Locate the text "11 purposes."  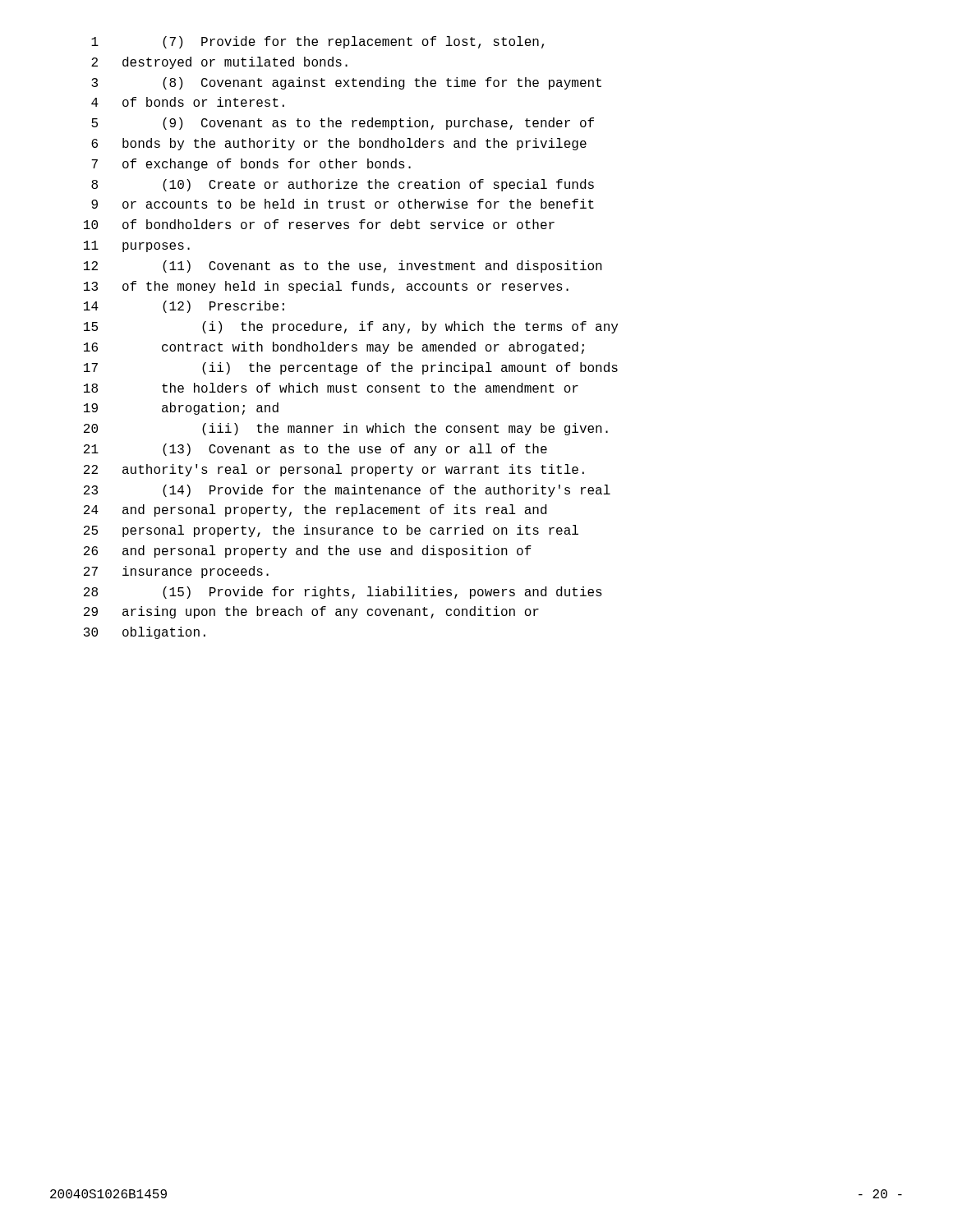(x=121, y=247)
